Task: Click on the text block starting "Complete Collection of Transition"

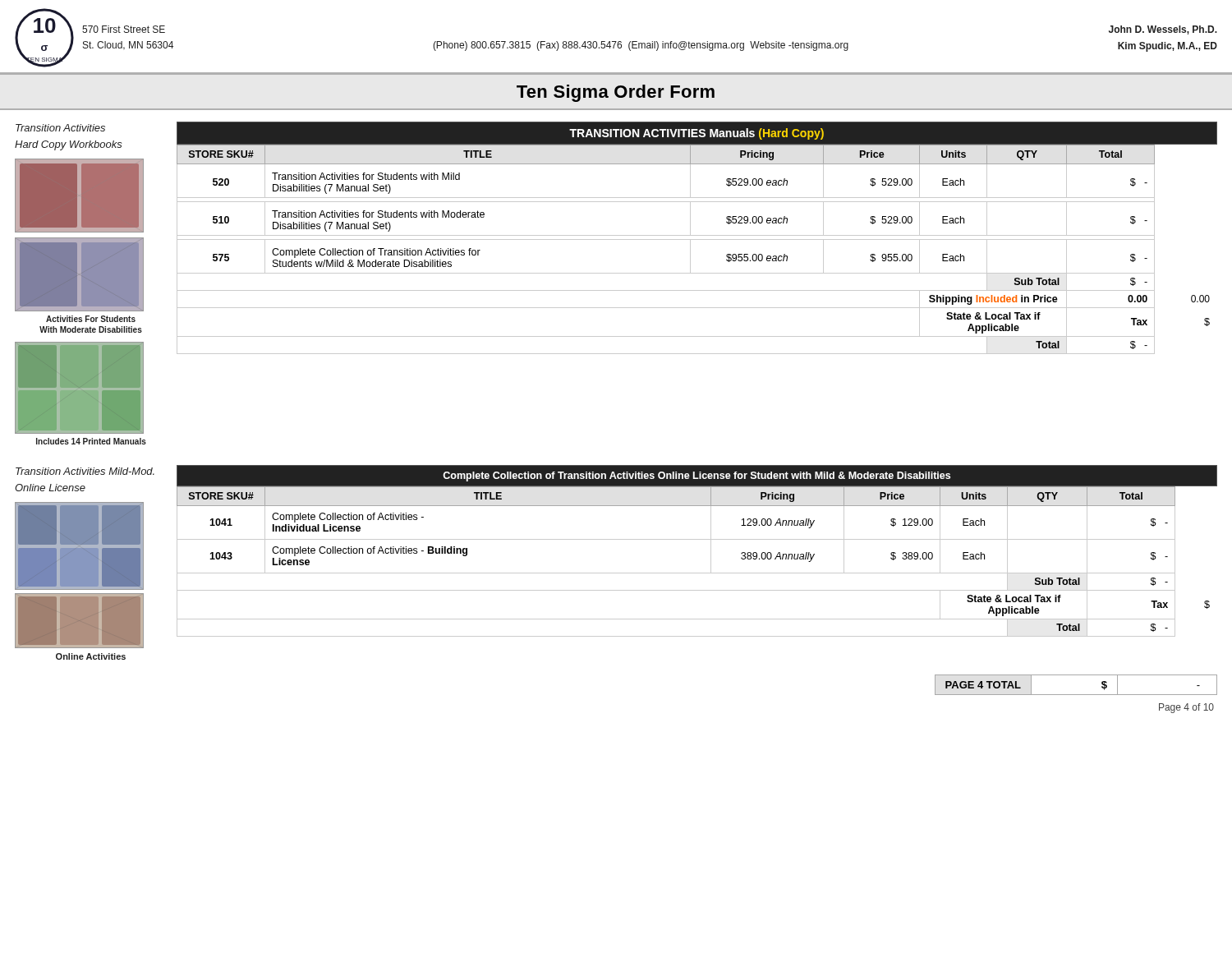Action: tap(697, 475)
